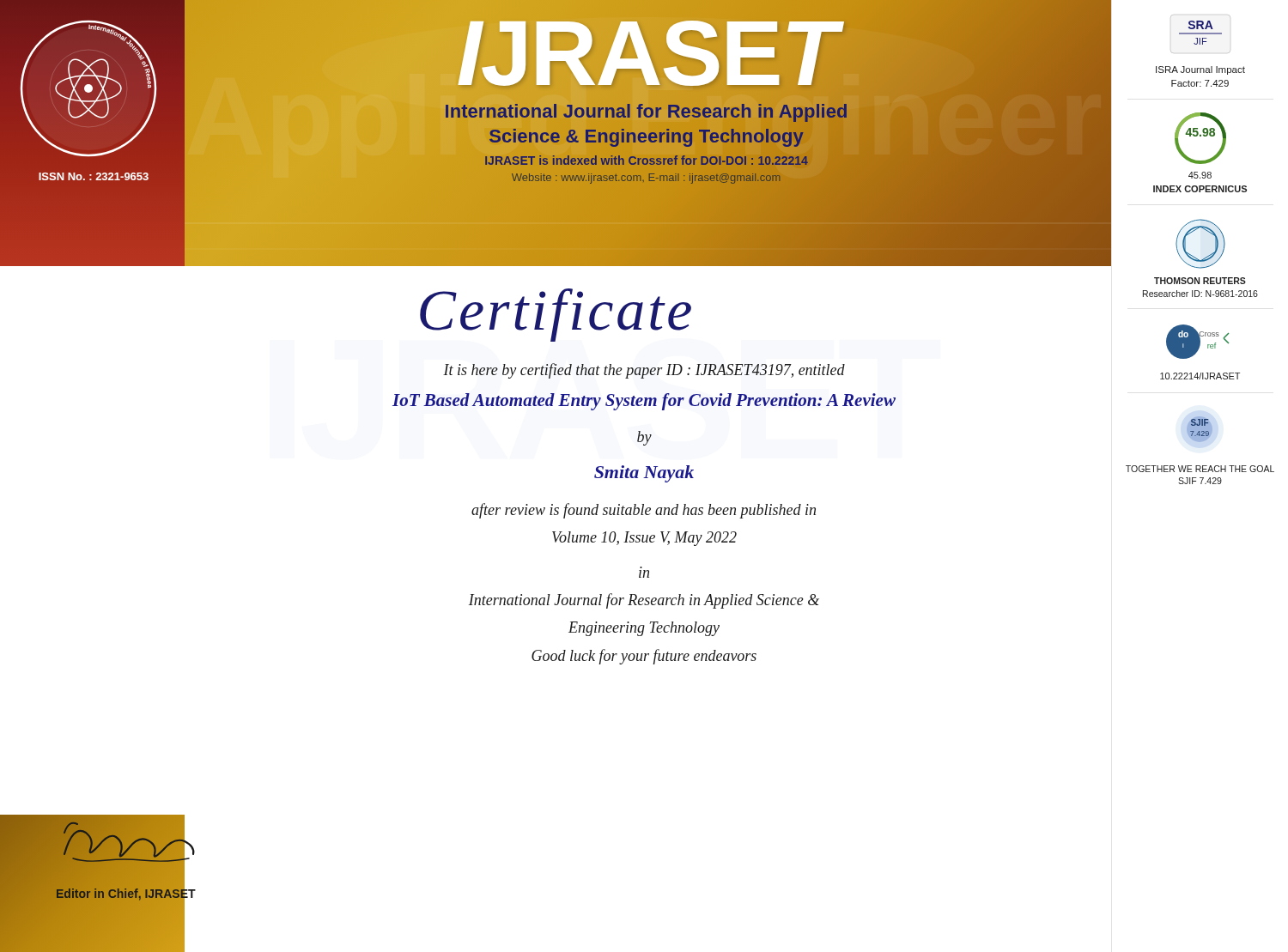The height and width of the screenshot is (952, 1288).
Task: Locate the text block starting "THOMSON REUTERSResearcher ID: N-9681-2016"
Action: pos(1200,287)
